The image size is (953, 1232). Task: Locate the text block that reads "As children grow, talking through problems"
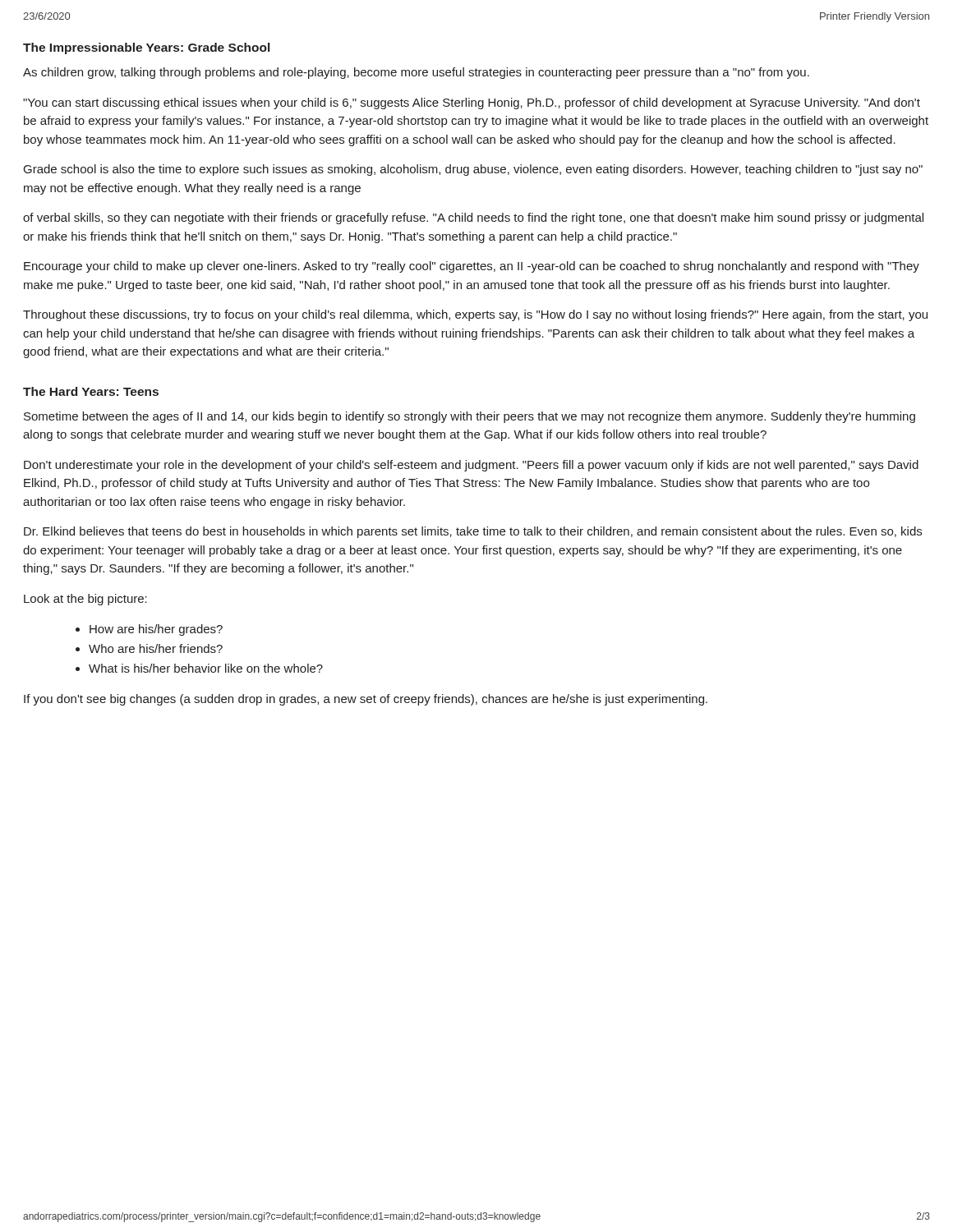(416, 72)
